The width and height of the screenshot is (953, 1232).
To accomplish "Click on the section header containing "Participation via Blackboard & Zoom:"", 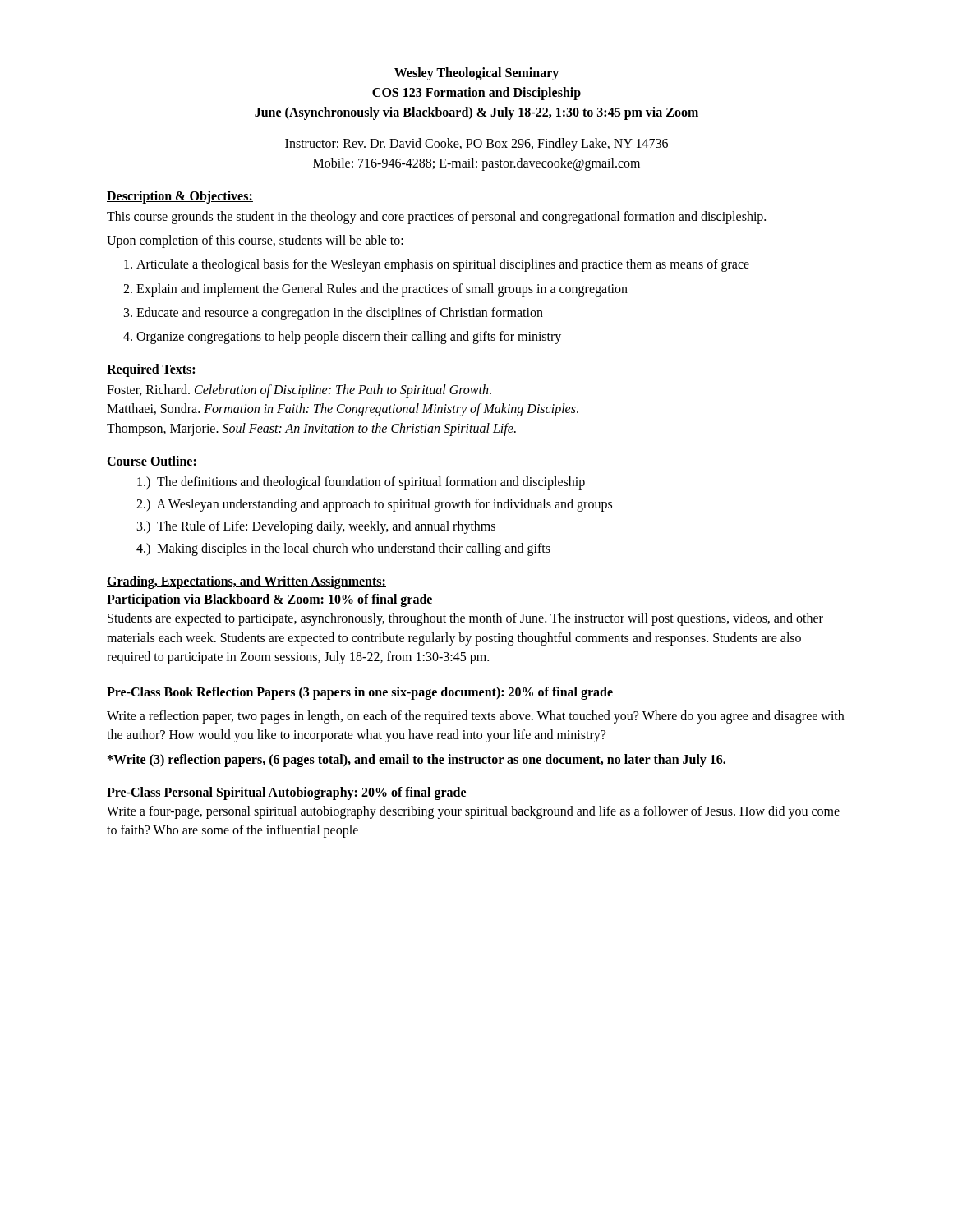I will 270,600.
